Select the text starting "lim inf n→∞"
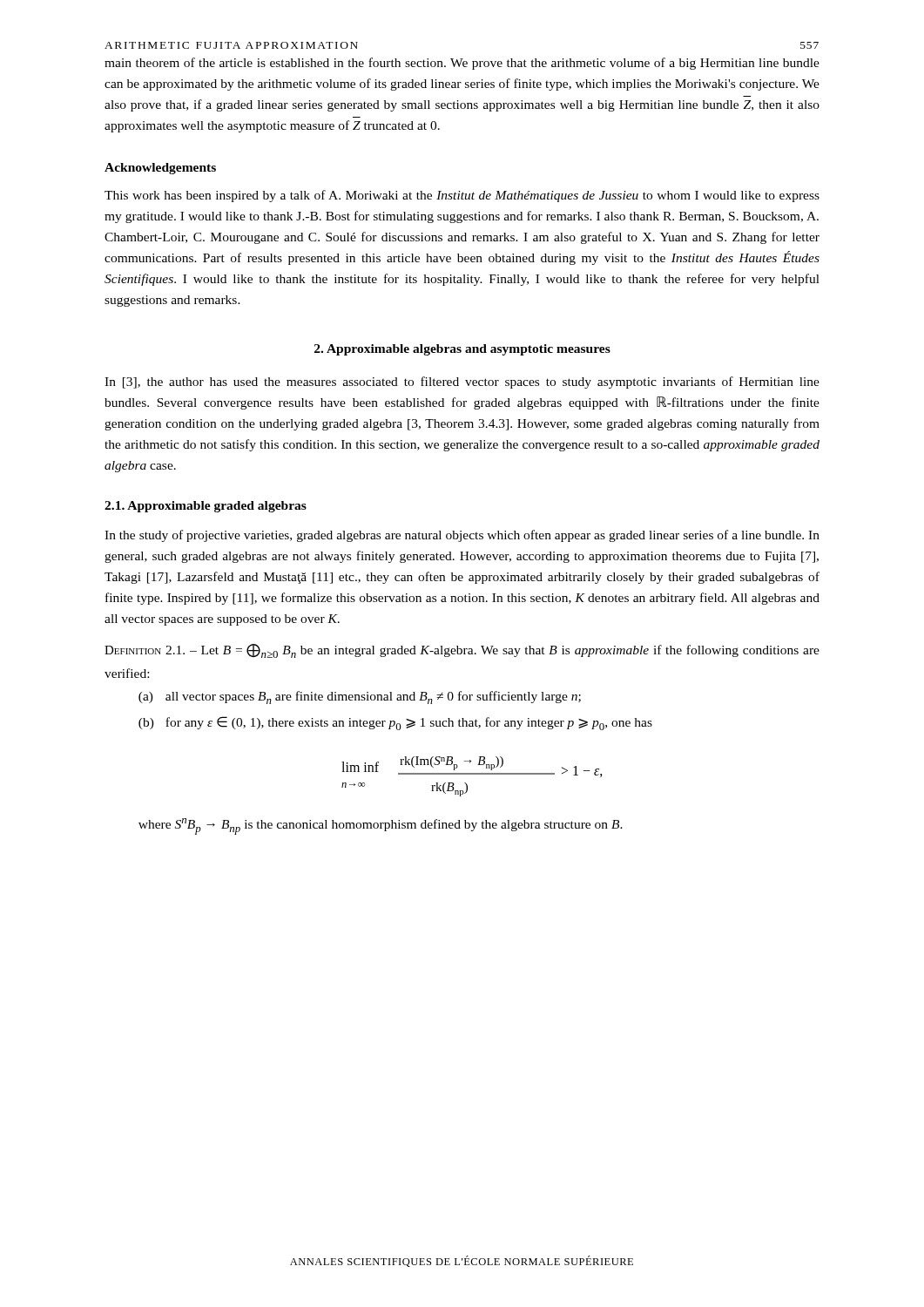 click(x=489, y=773)
